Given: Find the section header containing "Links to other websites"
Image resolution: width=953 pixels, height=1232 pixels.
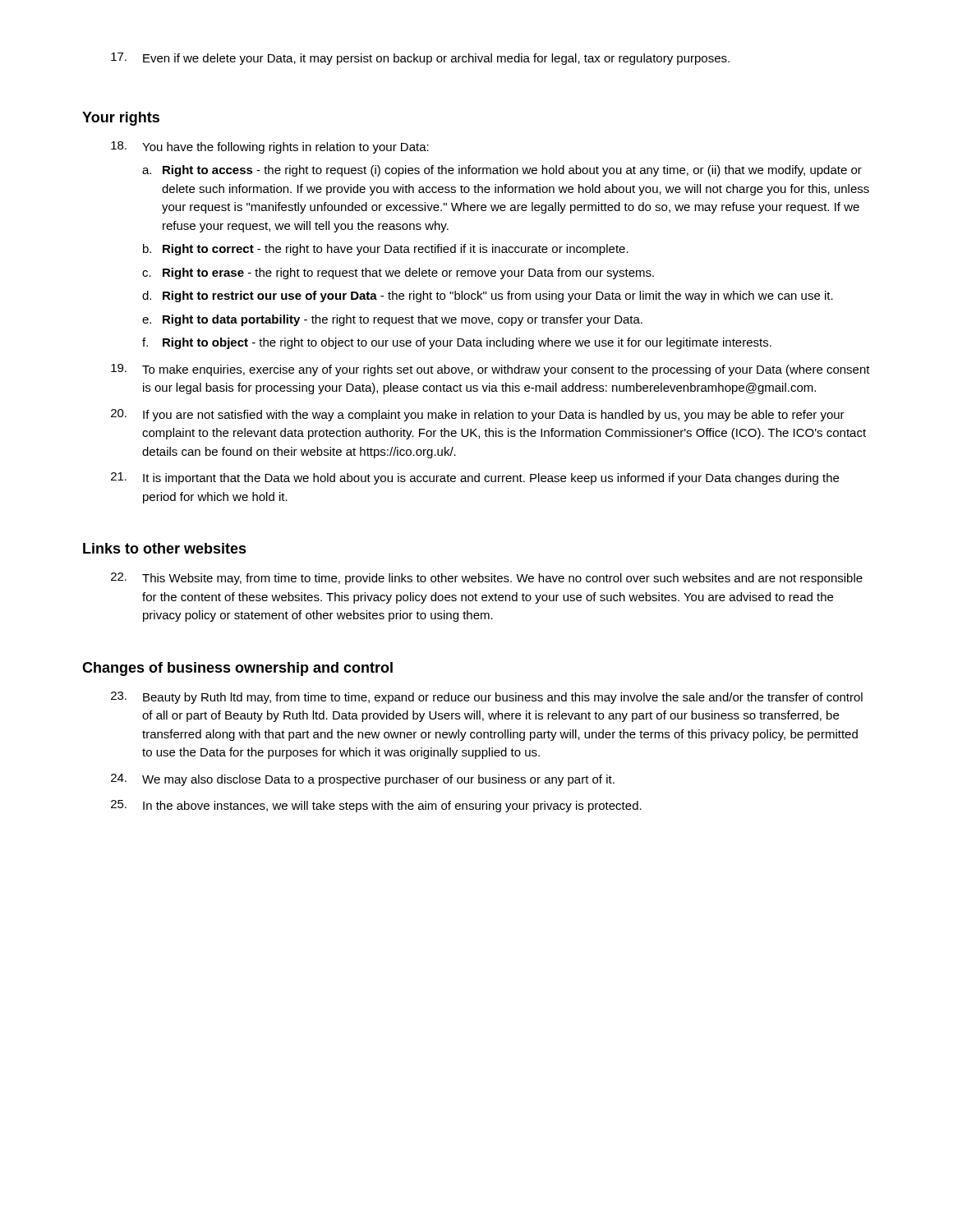Looking at the screenshot, I should tap(164, 549).
